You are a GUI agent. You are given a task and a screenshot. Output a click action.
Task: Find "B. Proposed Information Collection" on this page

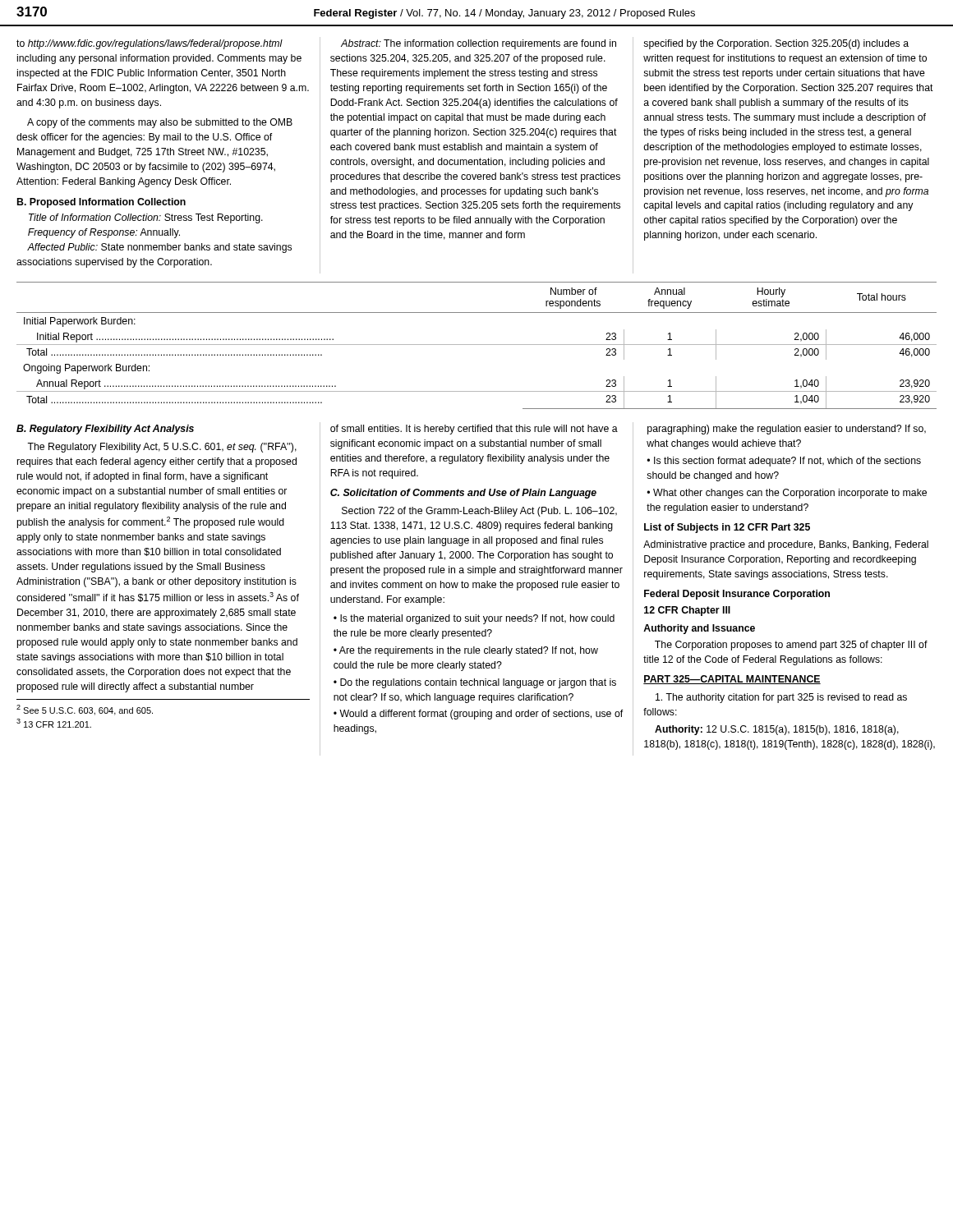101,202
